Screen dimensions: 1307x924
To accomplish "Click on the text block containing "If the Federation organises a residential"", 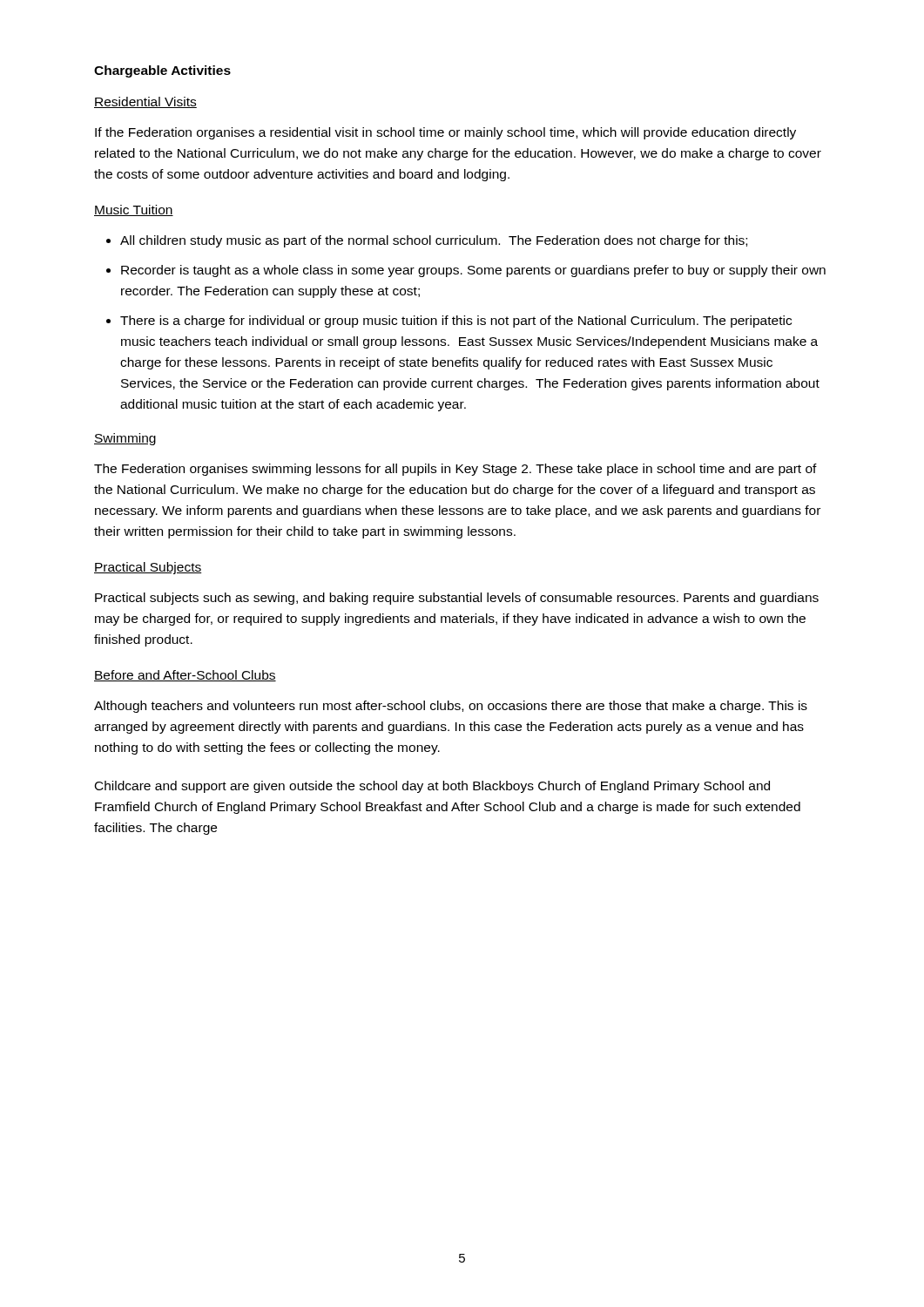I will [x=458, y=153].
